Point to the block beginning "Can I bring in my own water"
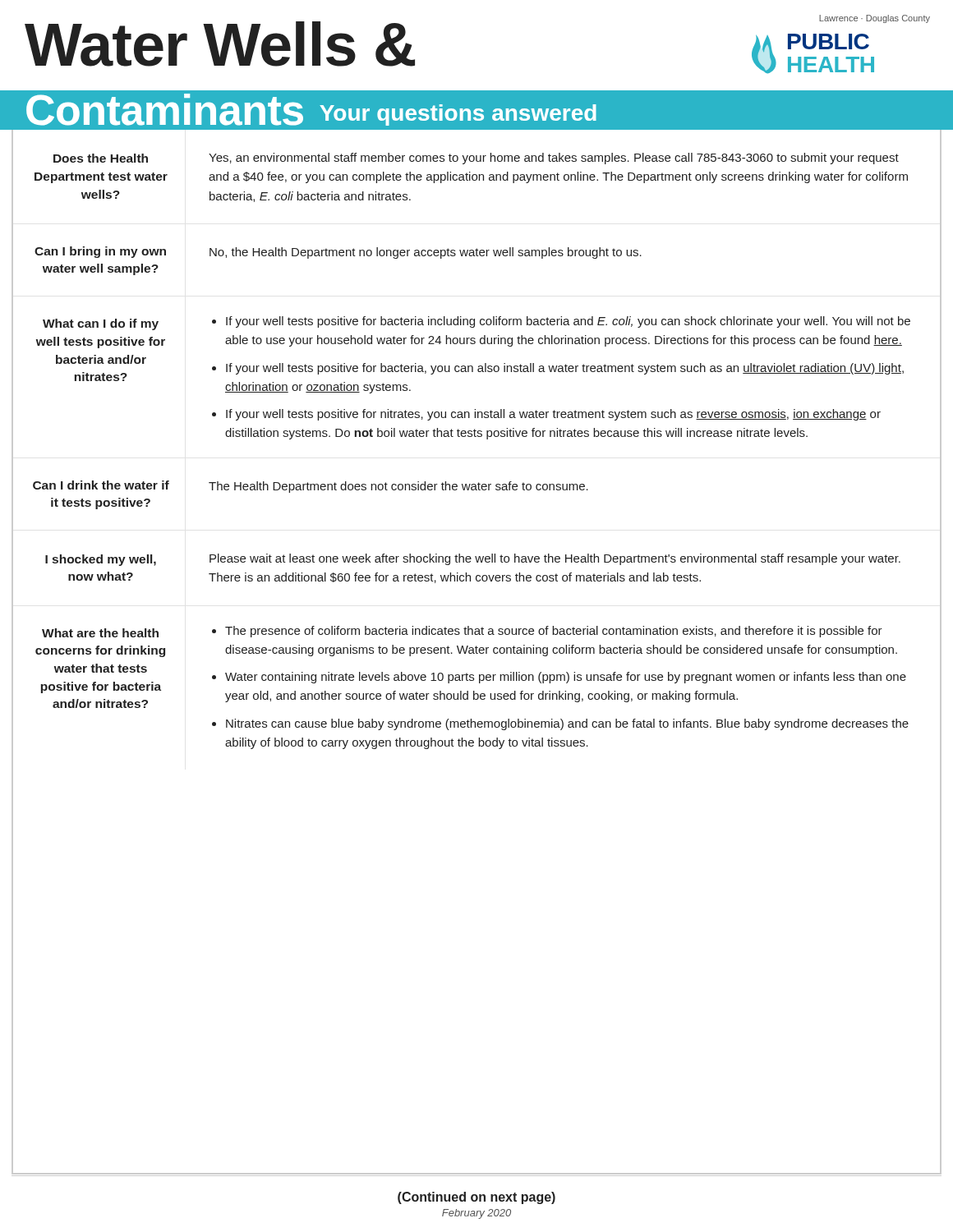The width and height of the screenshot is (953, 1232). (x=101, y=260)
